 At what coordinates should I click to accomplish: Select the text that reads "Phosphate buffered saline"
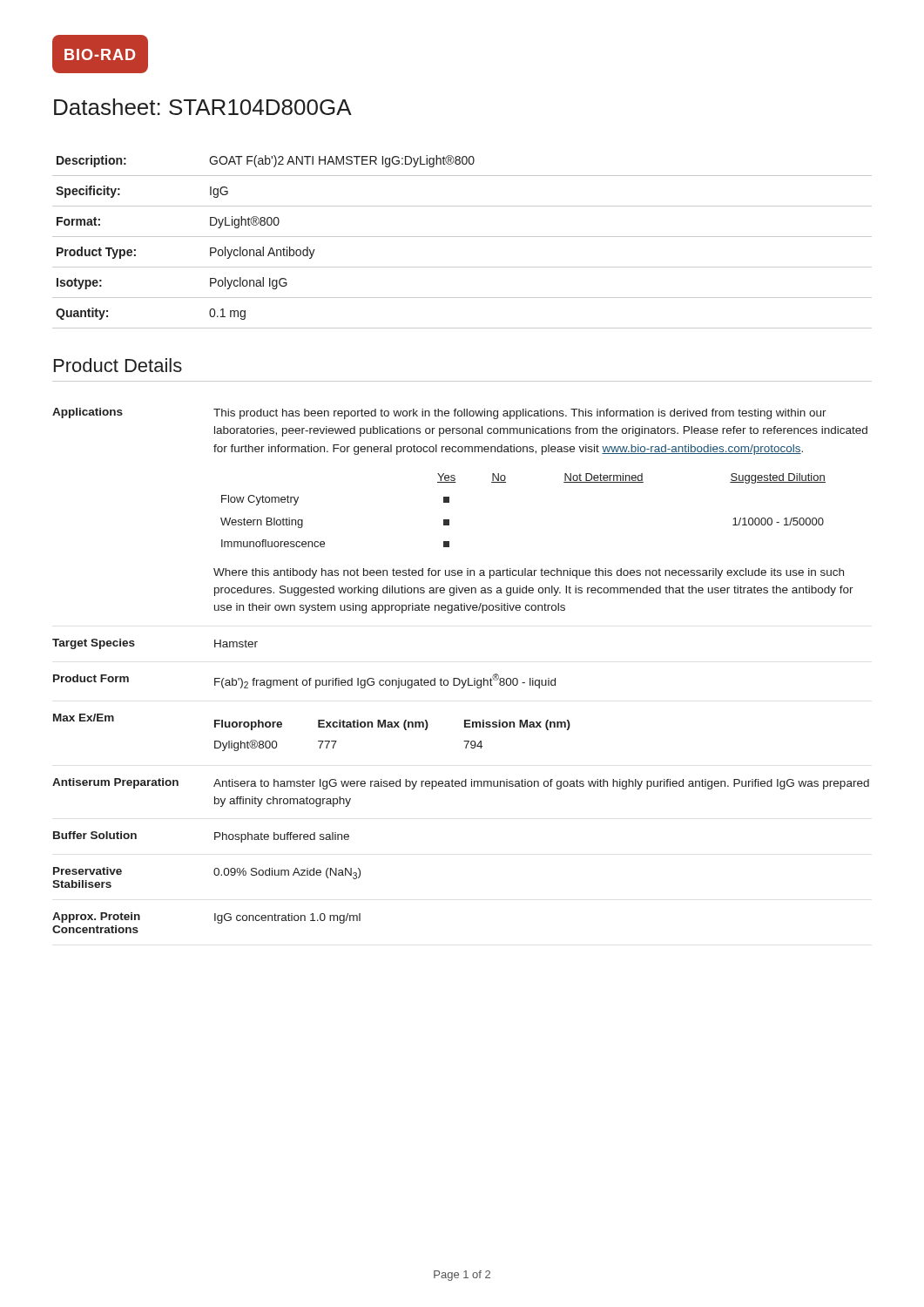(x=282, y=836)
